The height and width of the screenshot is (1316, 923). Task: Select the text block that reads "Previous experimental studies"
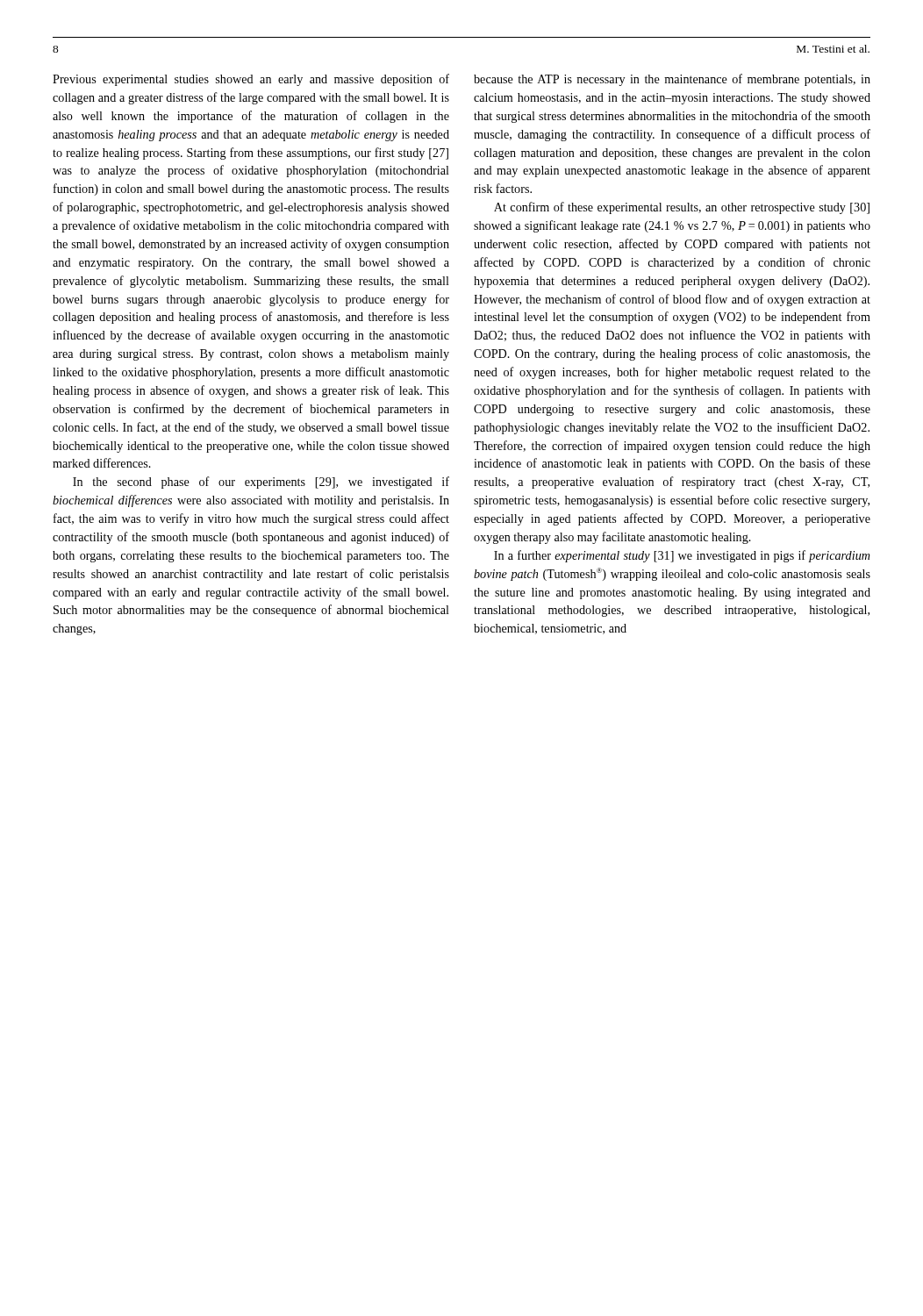[x=251, y=272]
